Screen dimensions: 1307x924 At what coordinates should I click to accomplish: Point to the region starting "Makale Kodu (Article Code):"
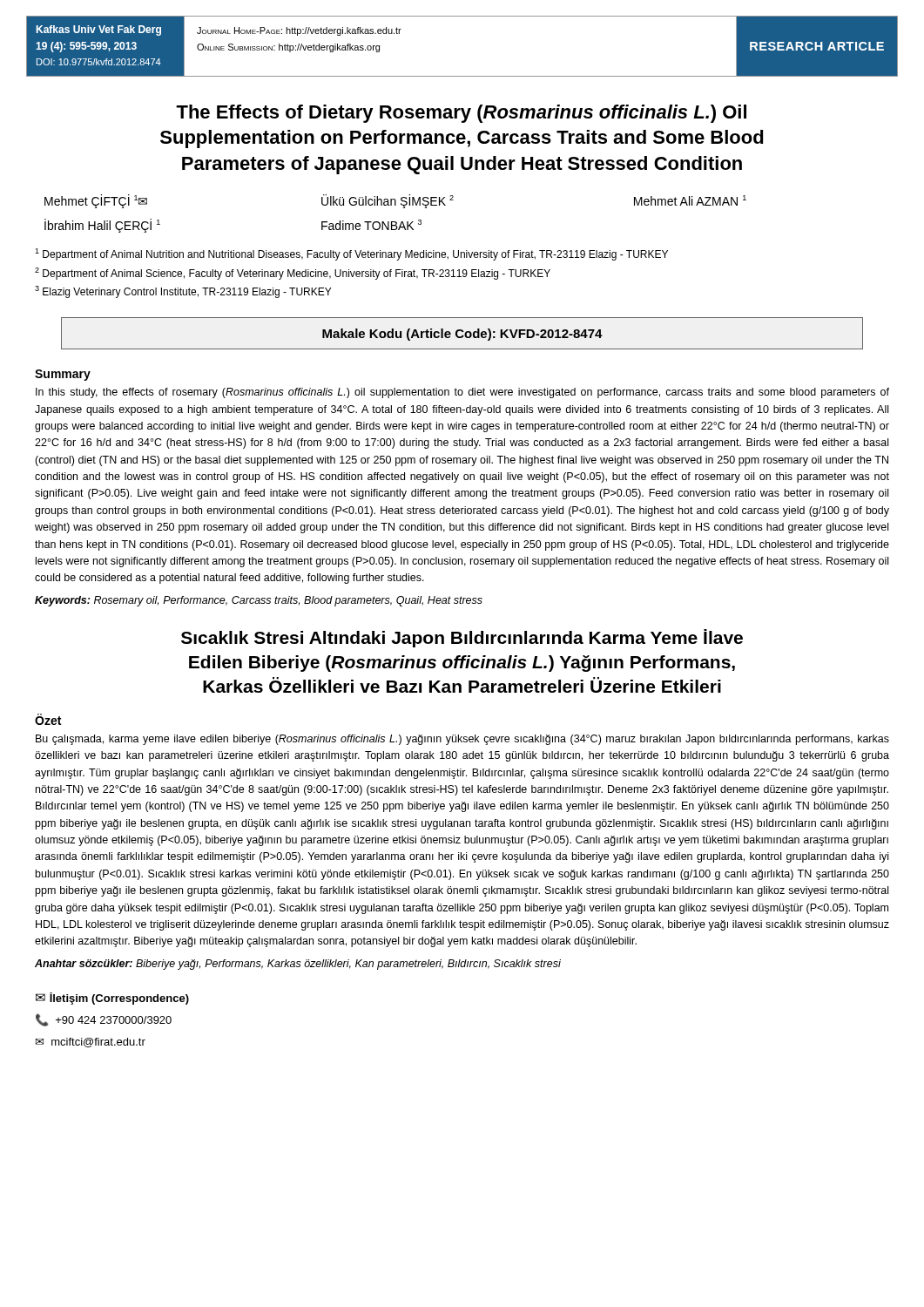pos(462,333)
